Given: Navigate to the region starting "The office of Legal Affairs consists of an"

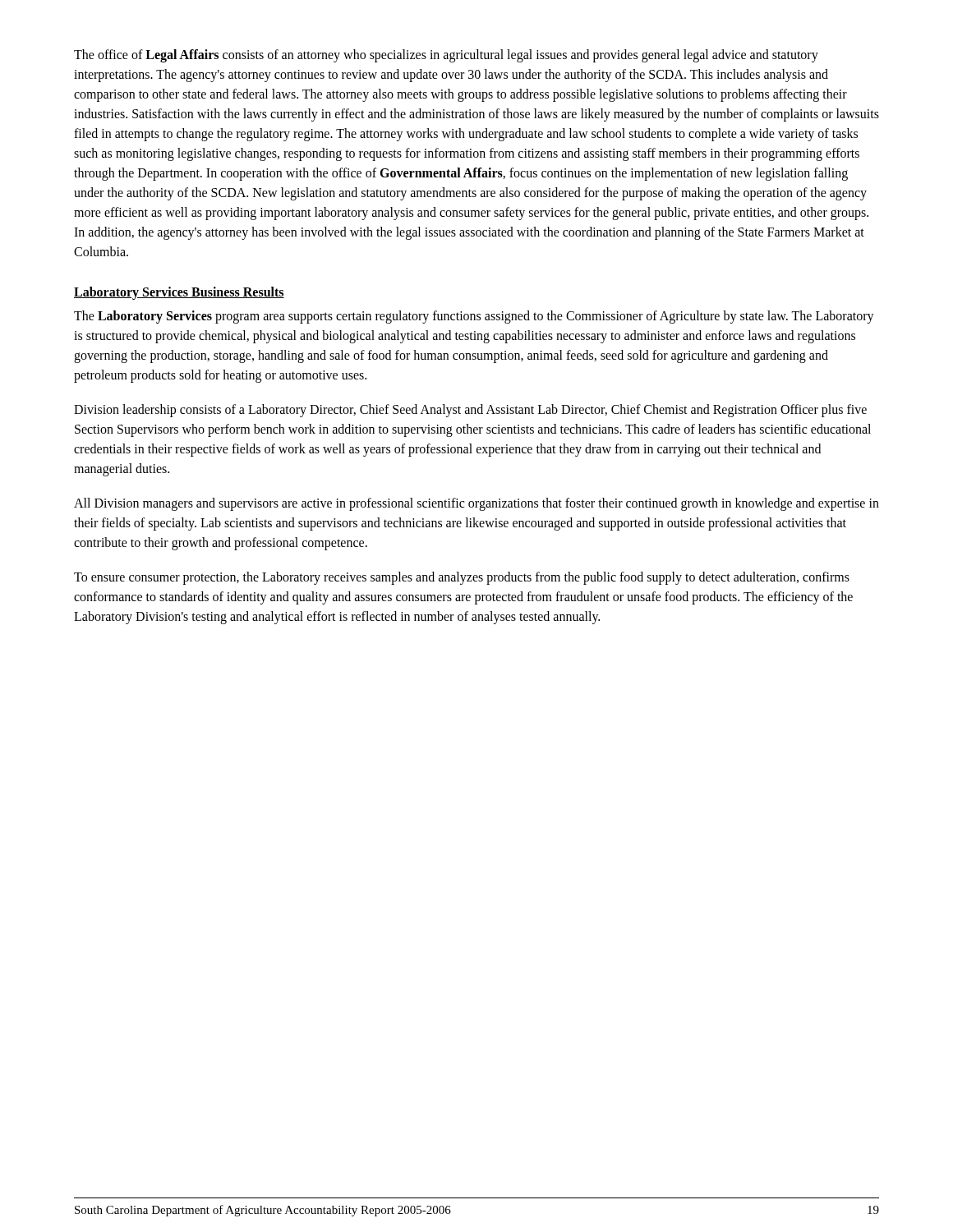Looking at the screenshot, I should [x=476, y=153].
